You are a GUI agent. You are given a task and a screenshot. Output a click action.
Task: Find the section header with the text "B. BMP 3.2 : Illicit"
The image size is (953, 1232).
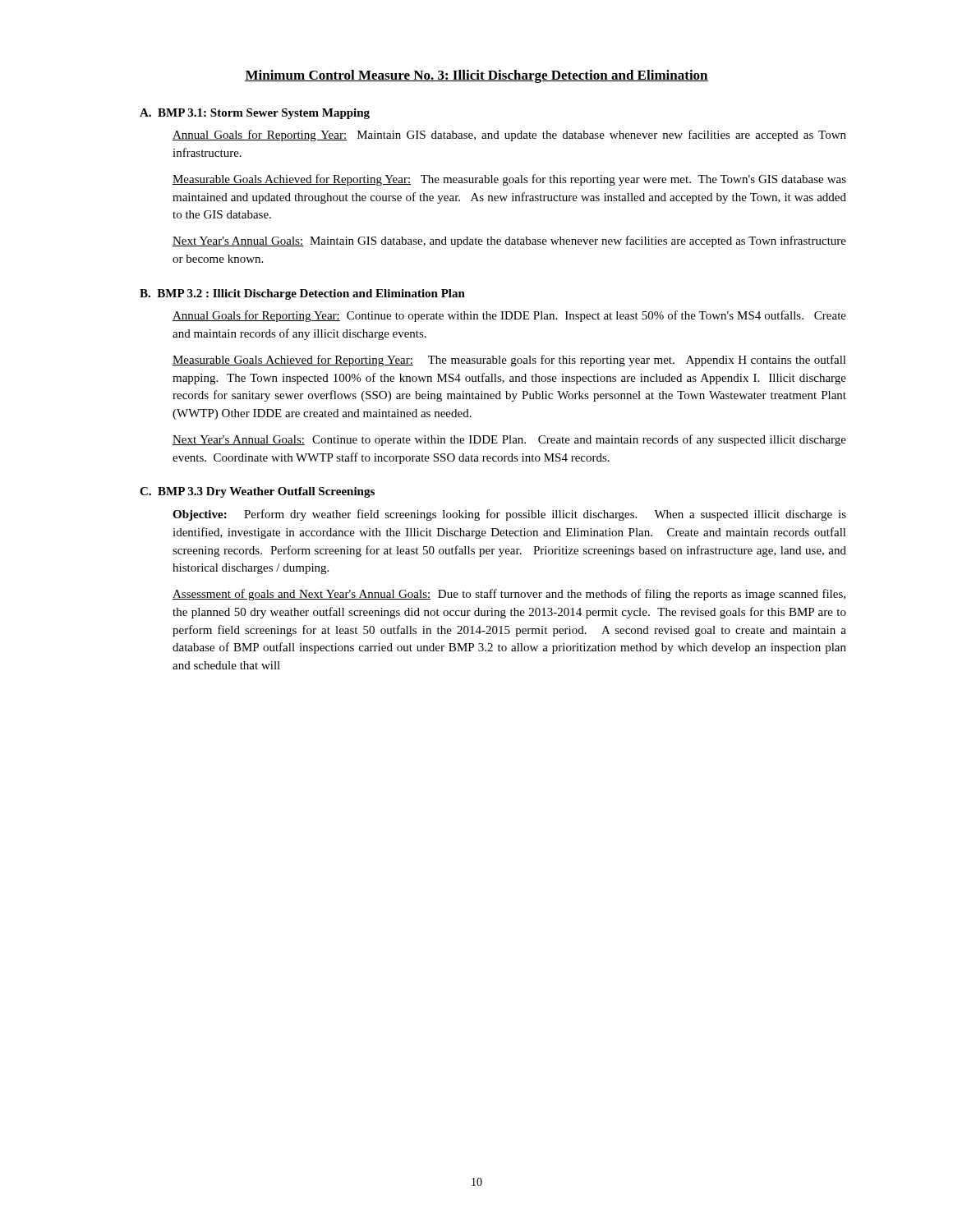[302, 293]
